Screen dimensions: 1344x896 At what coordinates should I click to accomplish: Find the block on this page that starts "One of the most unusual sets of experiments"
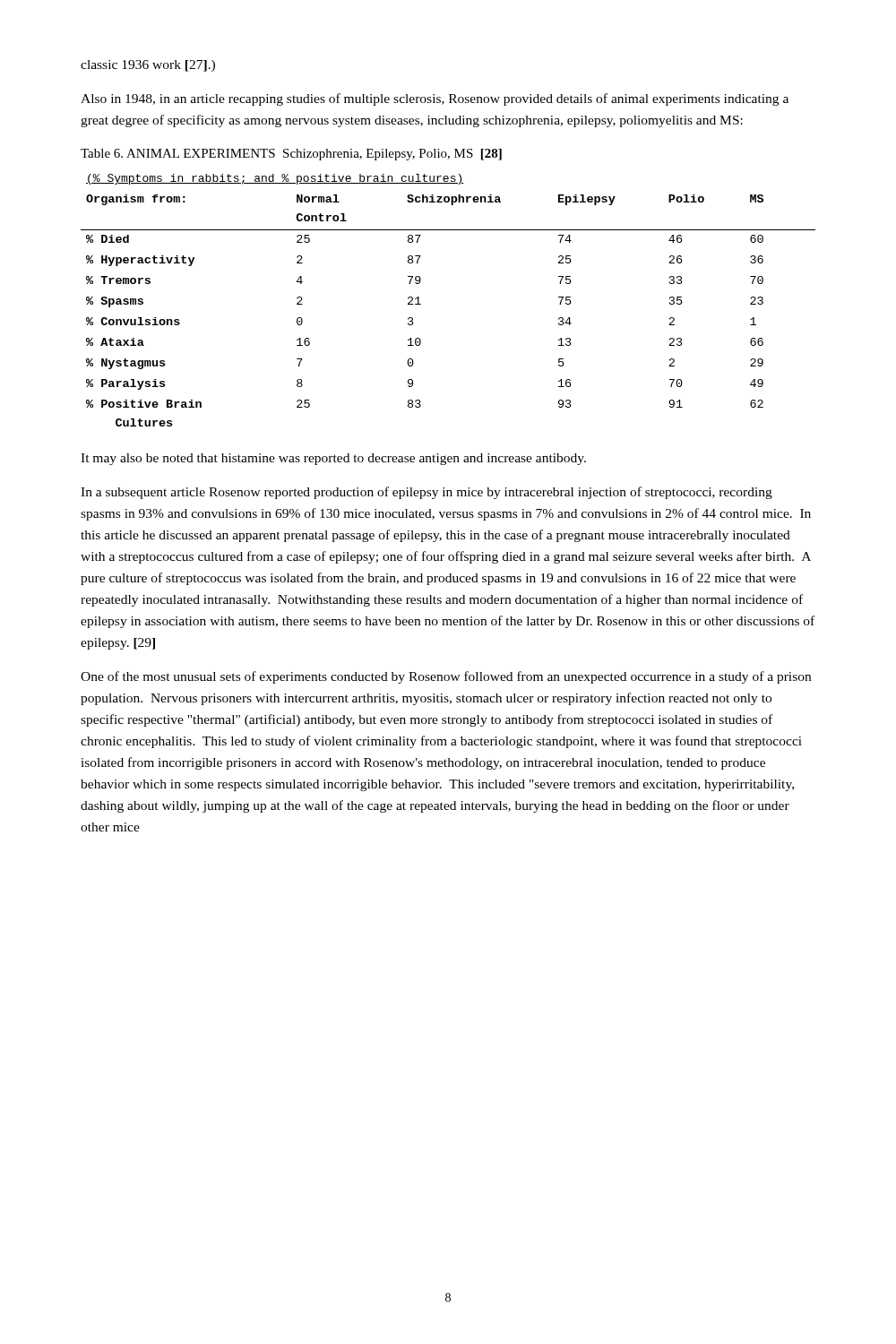pos(446,751)
